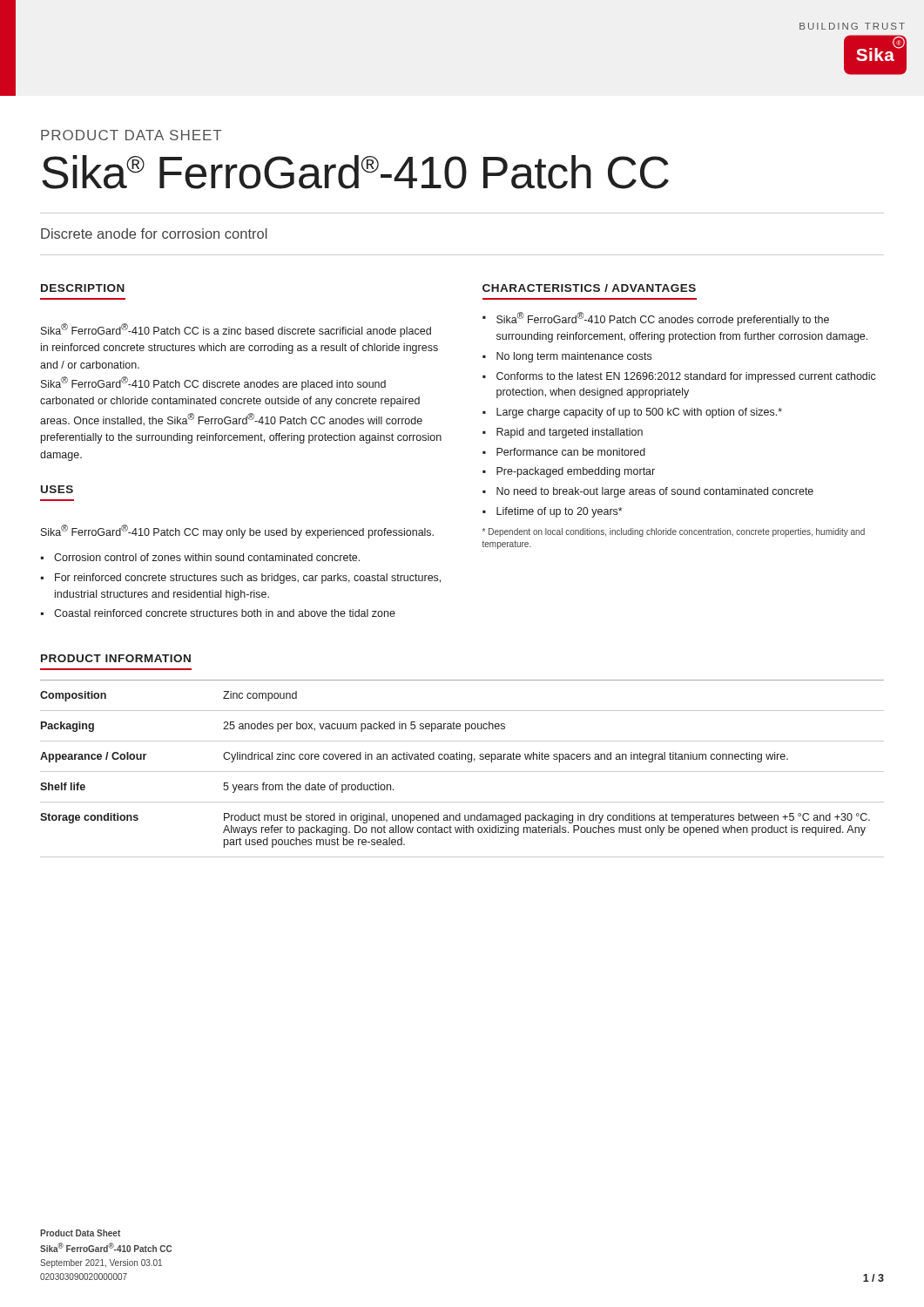The height and width of the screenshot is (1307, 924).
Task: Find the block on this page that starts "▪No long term"
Action: [567, 357]
